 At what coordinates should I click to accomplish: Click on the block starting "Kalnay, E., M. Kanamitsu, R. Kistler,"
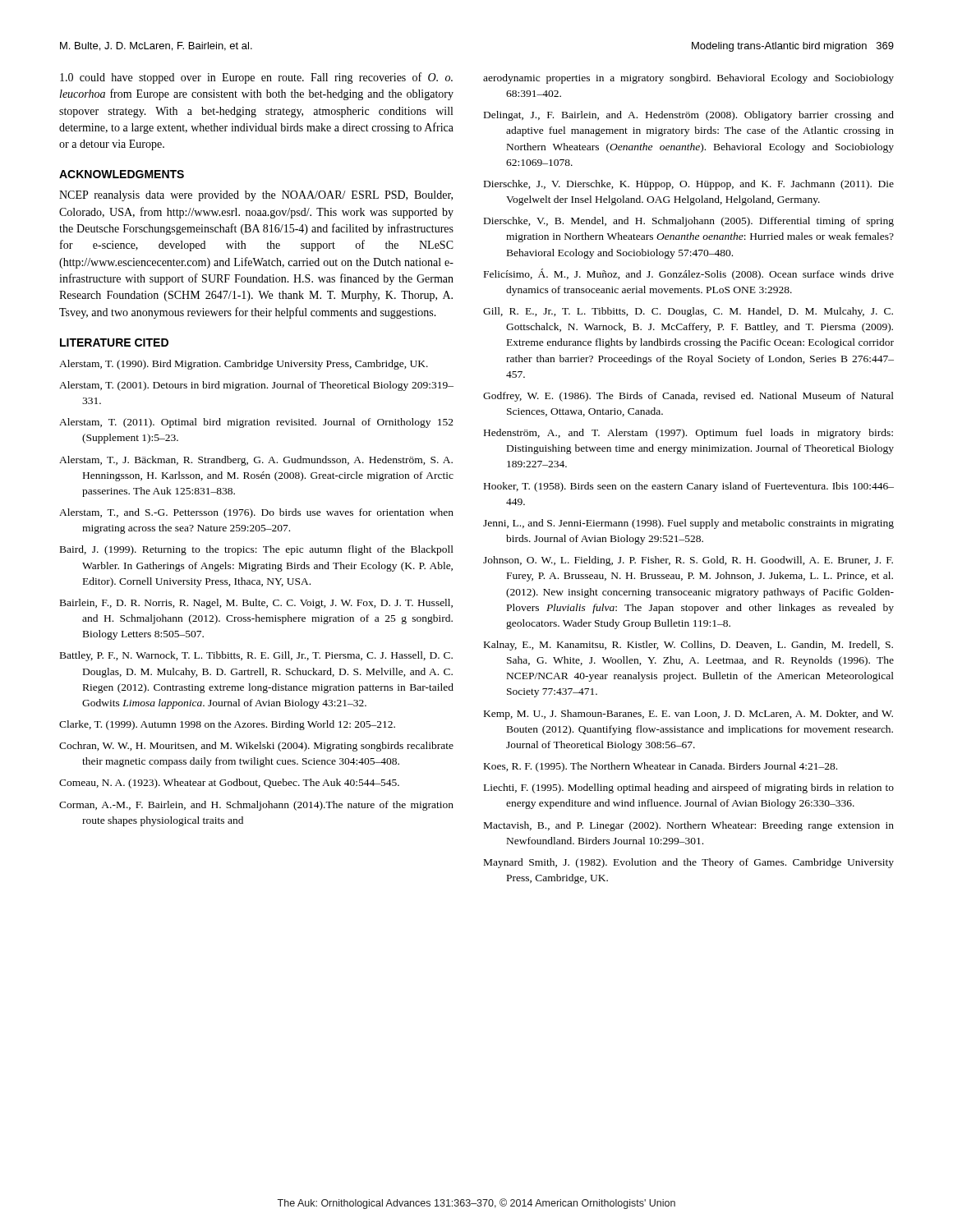688,668
